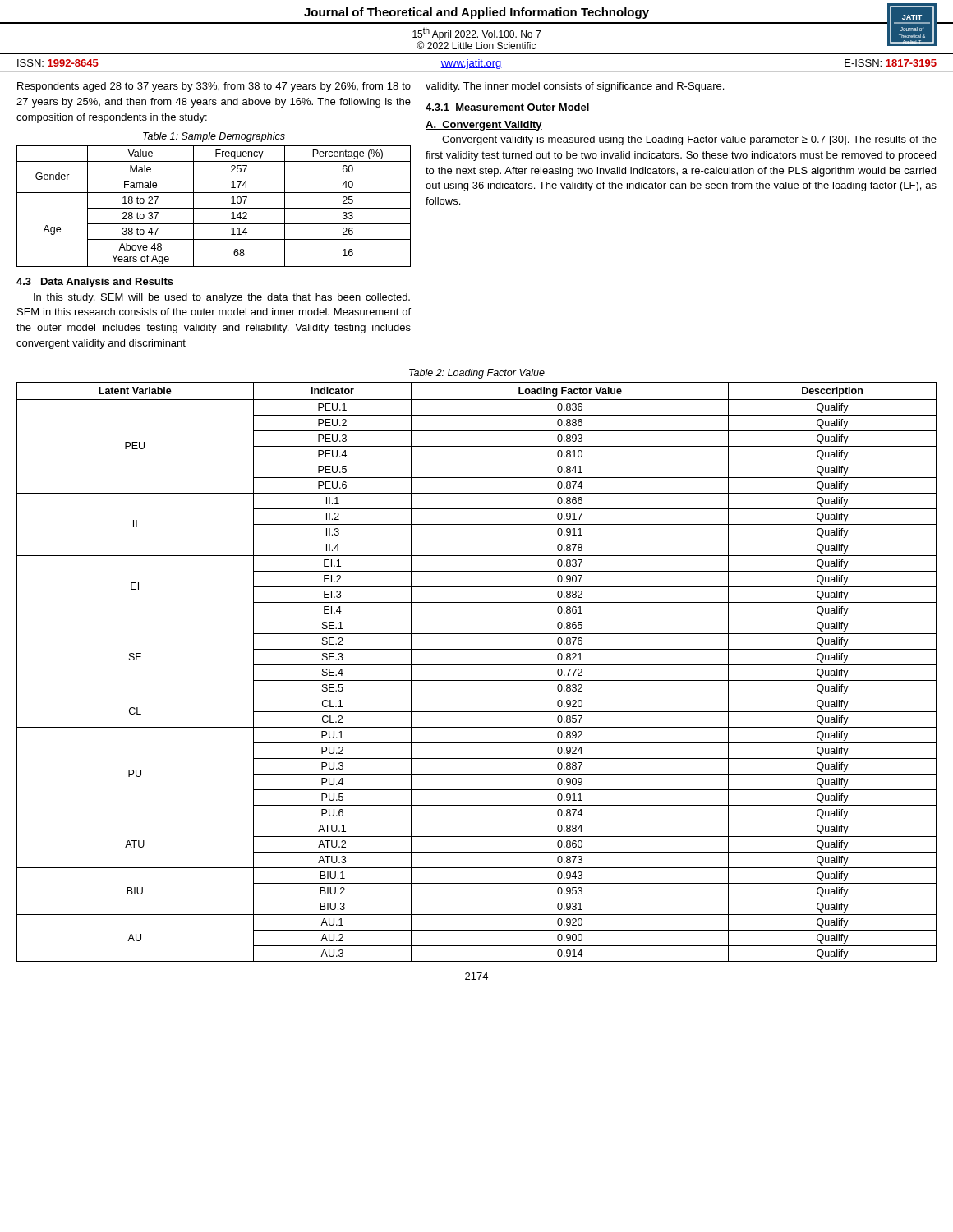Image resolution: width=953 pixels, height=1232 pixels.
Task: Find the table that mentions "Loading Factor Value"
Action: click(476, 672)
